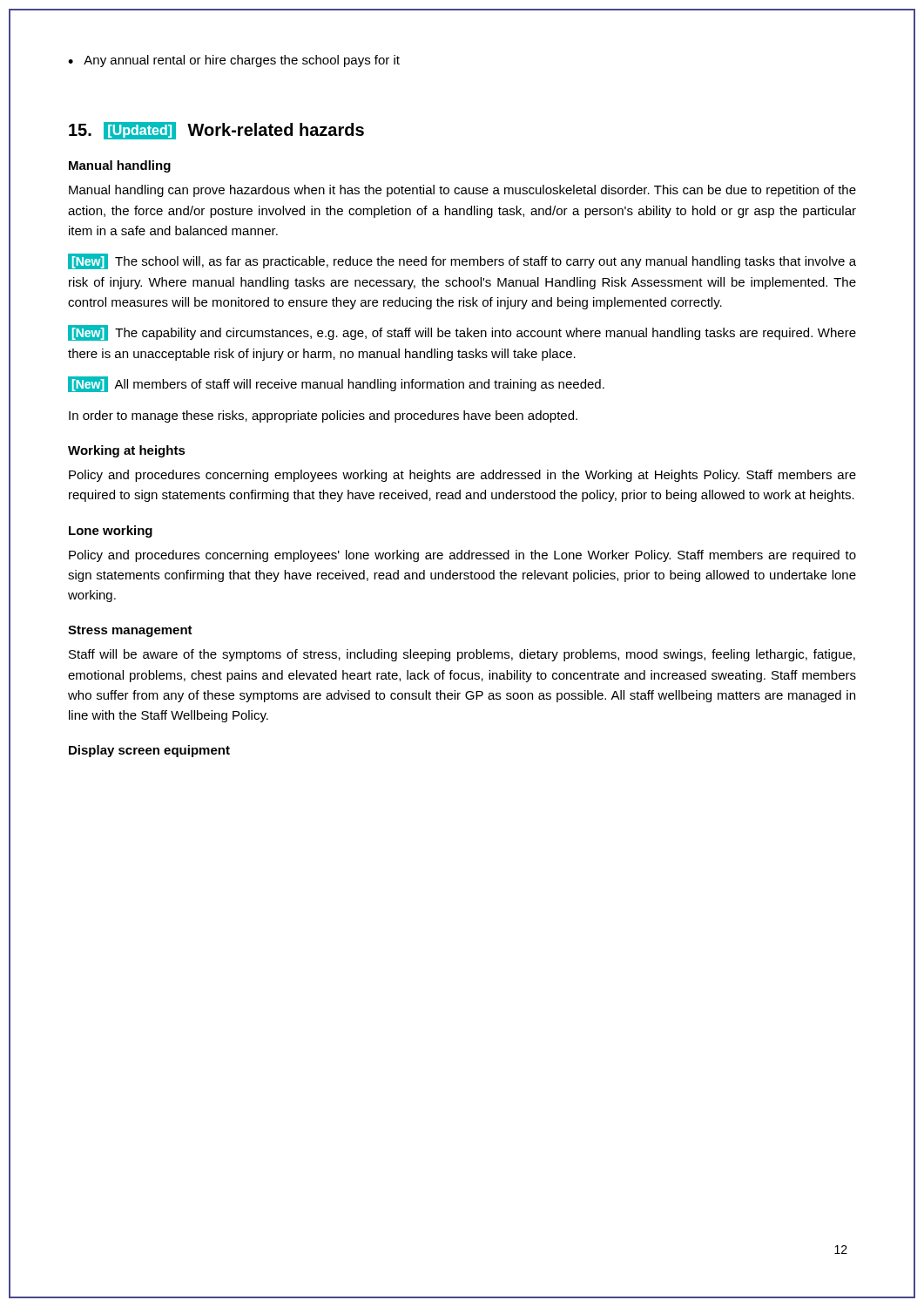Navigate to the region starting "15. [Updated] Work-related hazards"
This screenshot has width=924, height=1307.
[216, 130]
